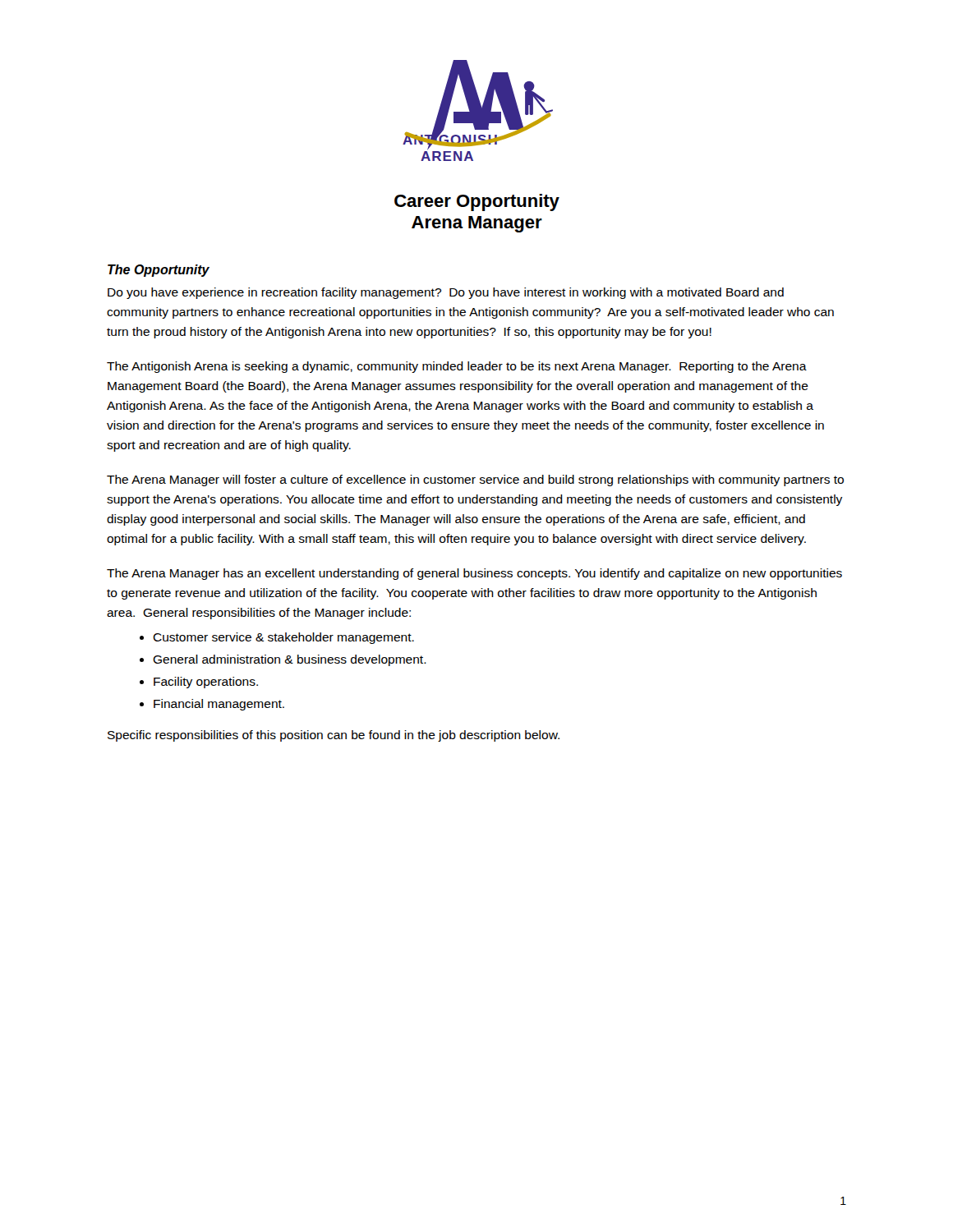
Task: Click on the text block containing "The Antigonish Arena is"
Action: (466, 405)
